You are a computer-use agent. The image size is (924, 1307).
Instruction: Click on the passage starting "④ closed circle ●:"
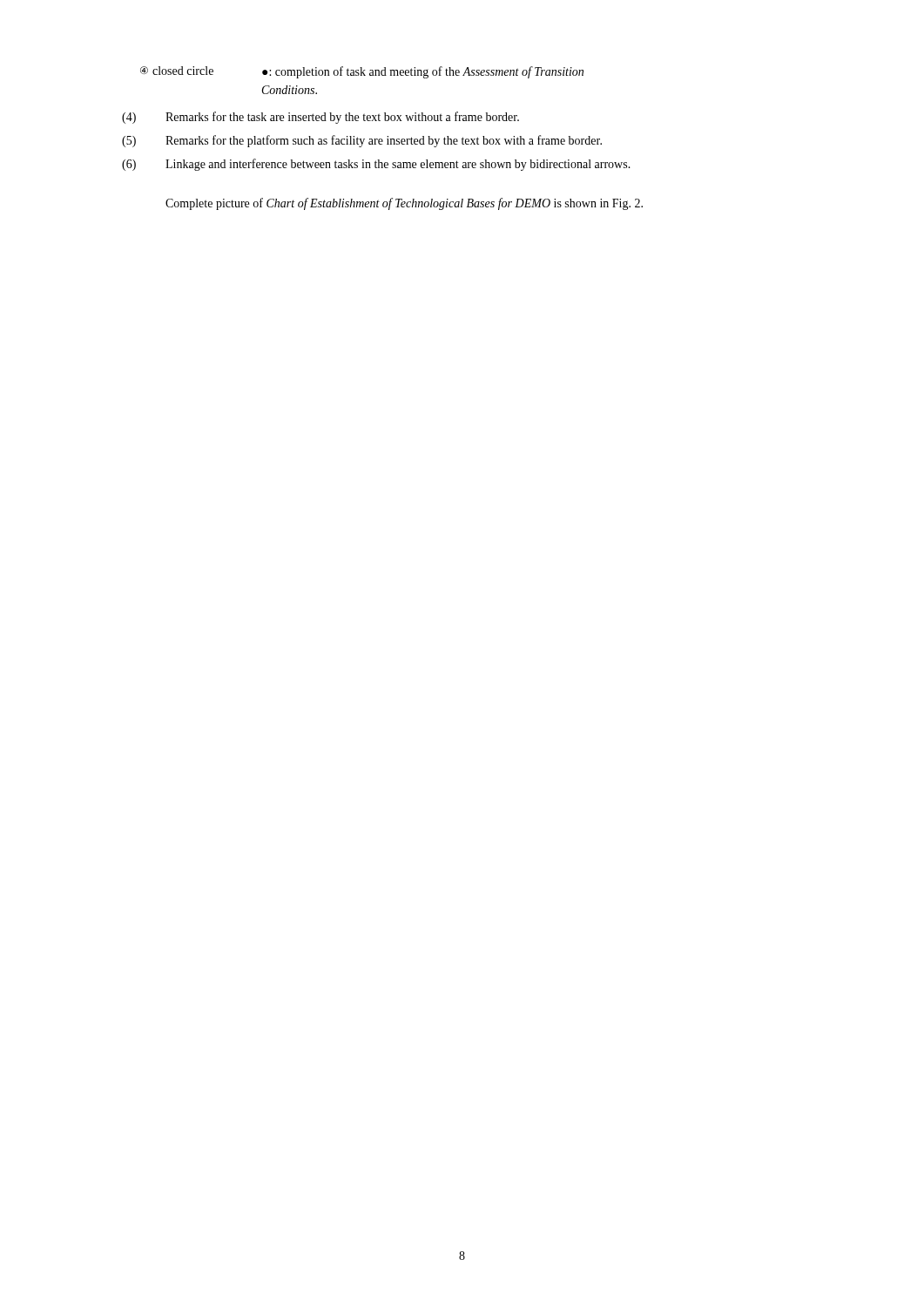coord(479,81)
